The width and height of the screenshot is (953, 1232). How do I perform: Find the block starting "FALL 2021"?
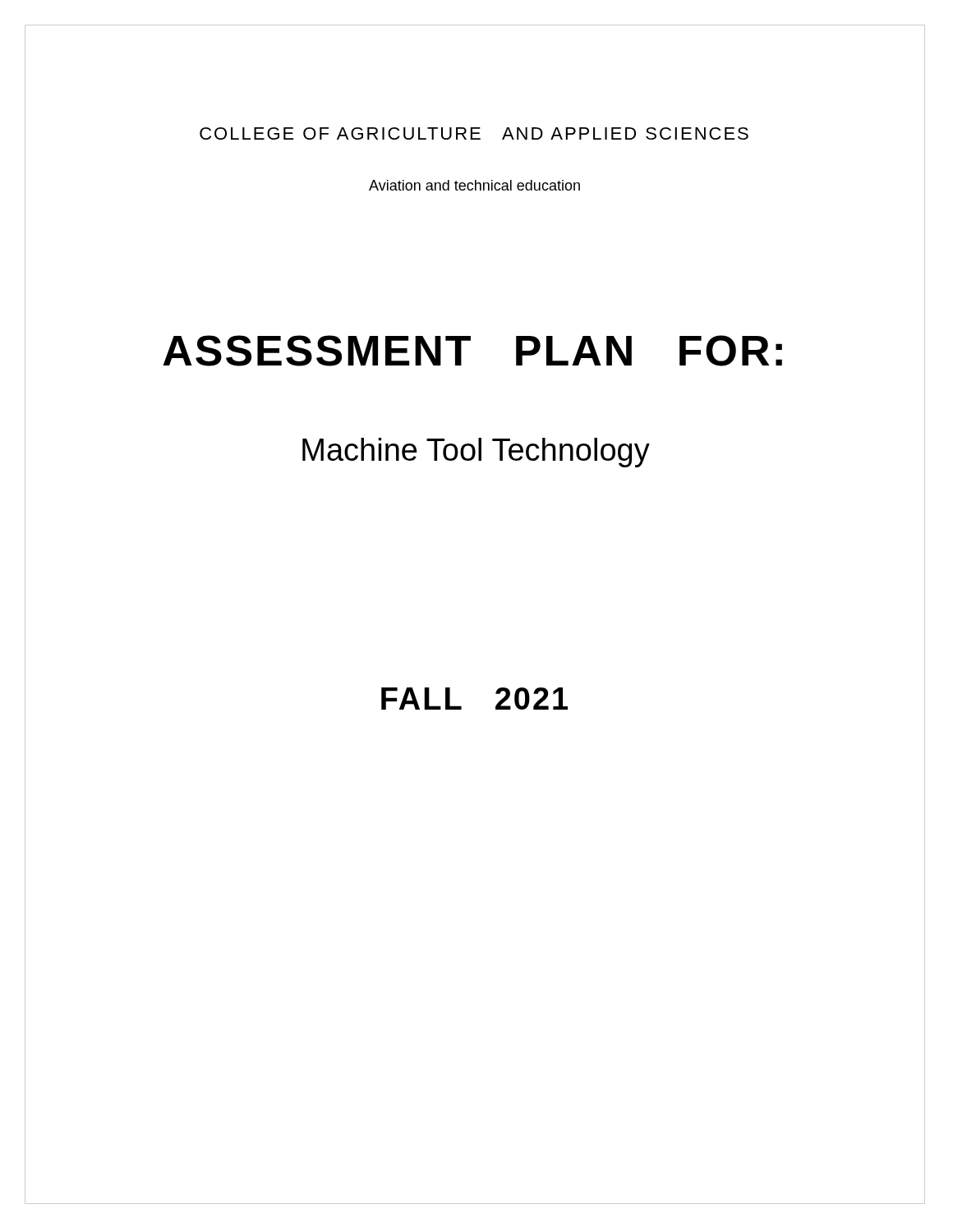click(429, 699)
